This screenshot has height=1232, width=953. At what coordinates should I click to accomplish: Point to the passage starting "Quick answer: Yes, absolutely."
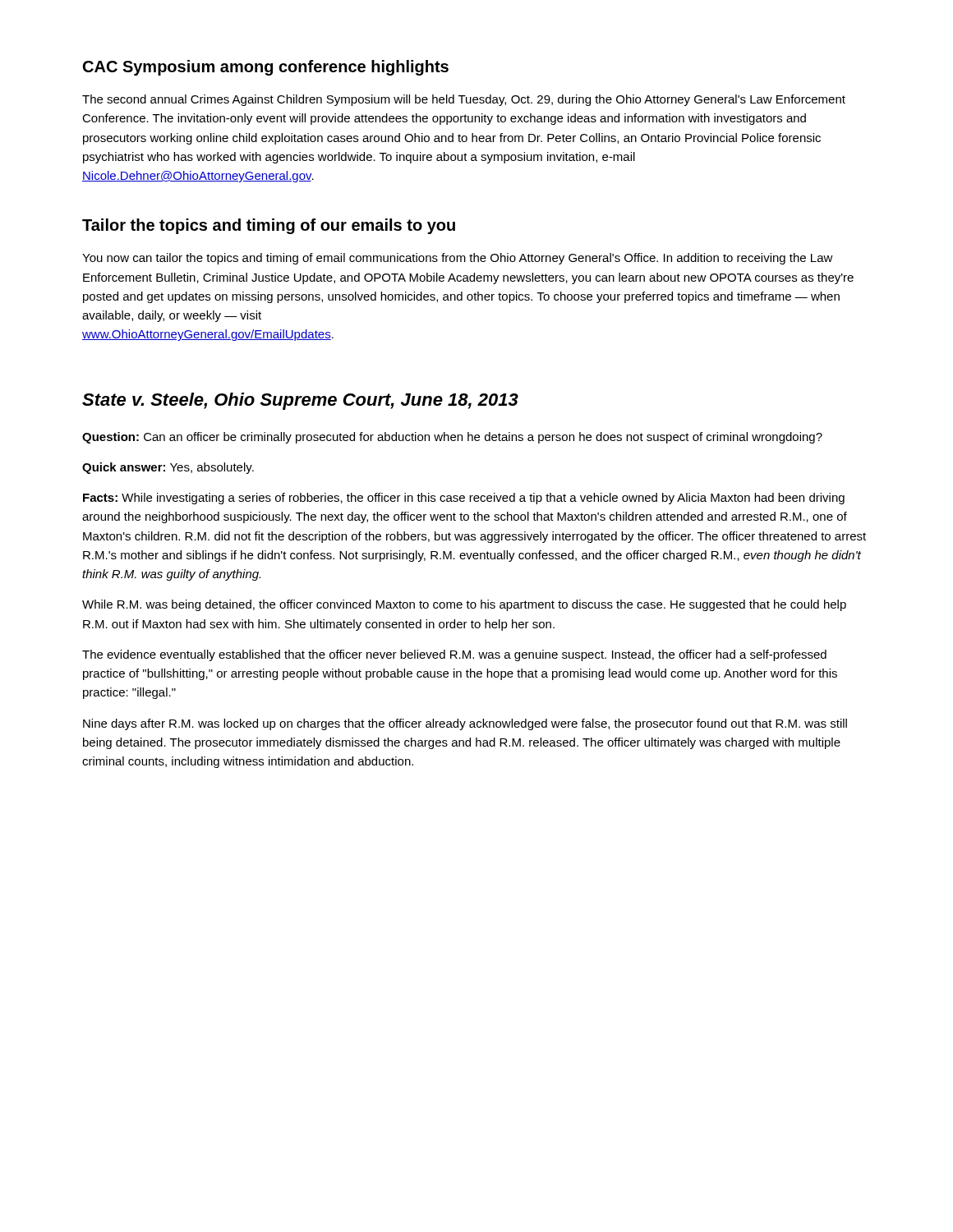click(x=168, y=467)
